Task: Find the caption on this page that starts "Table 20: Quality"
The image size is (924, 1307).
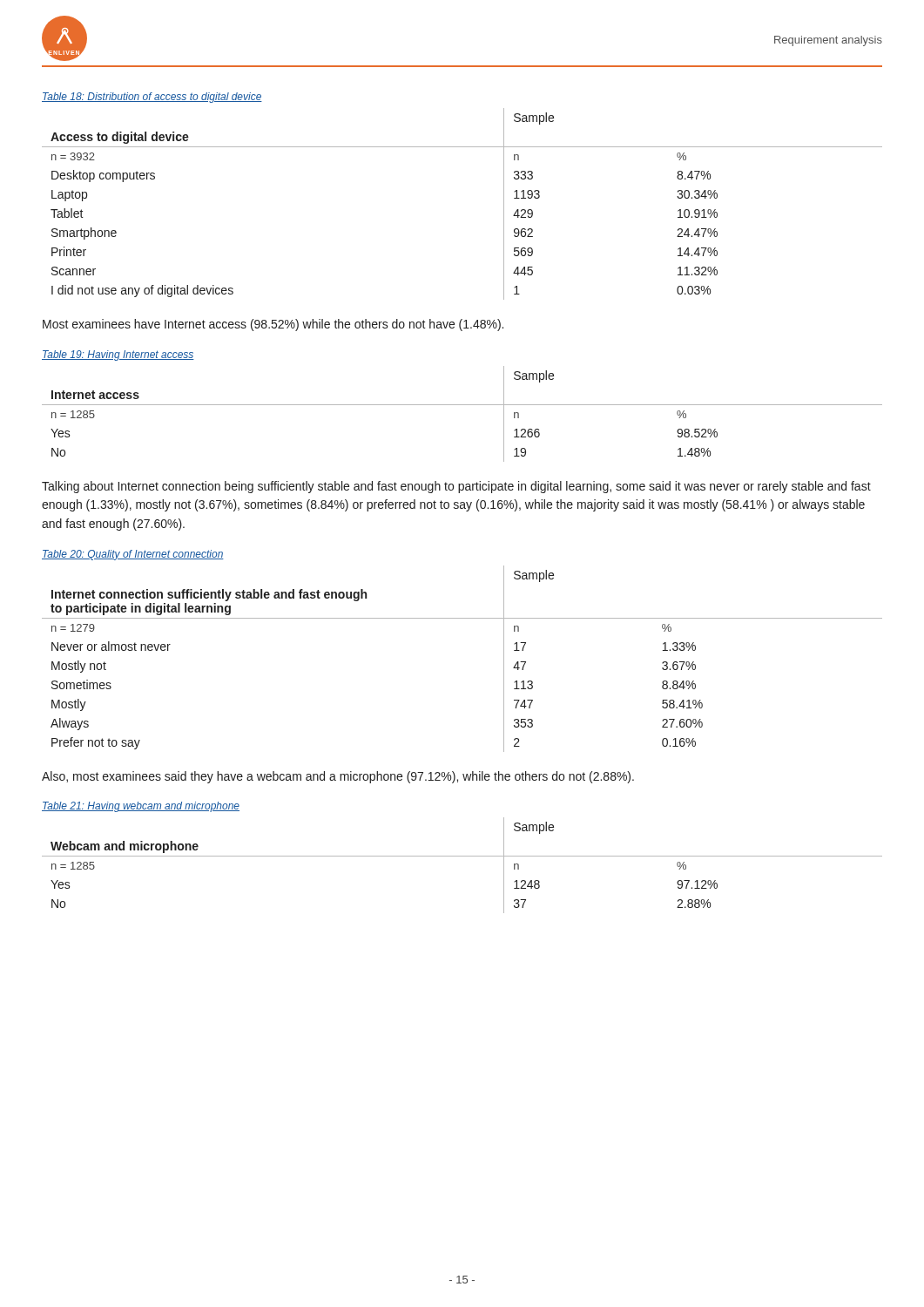Action: pos(133,555)
